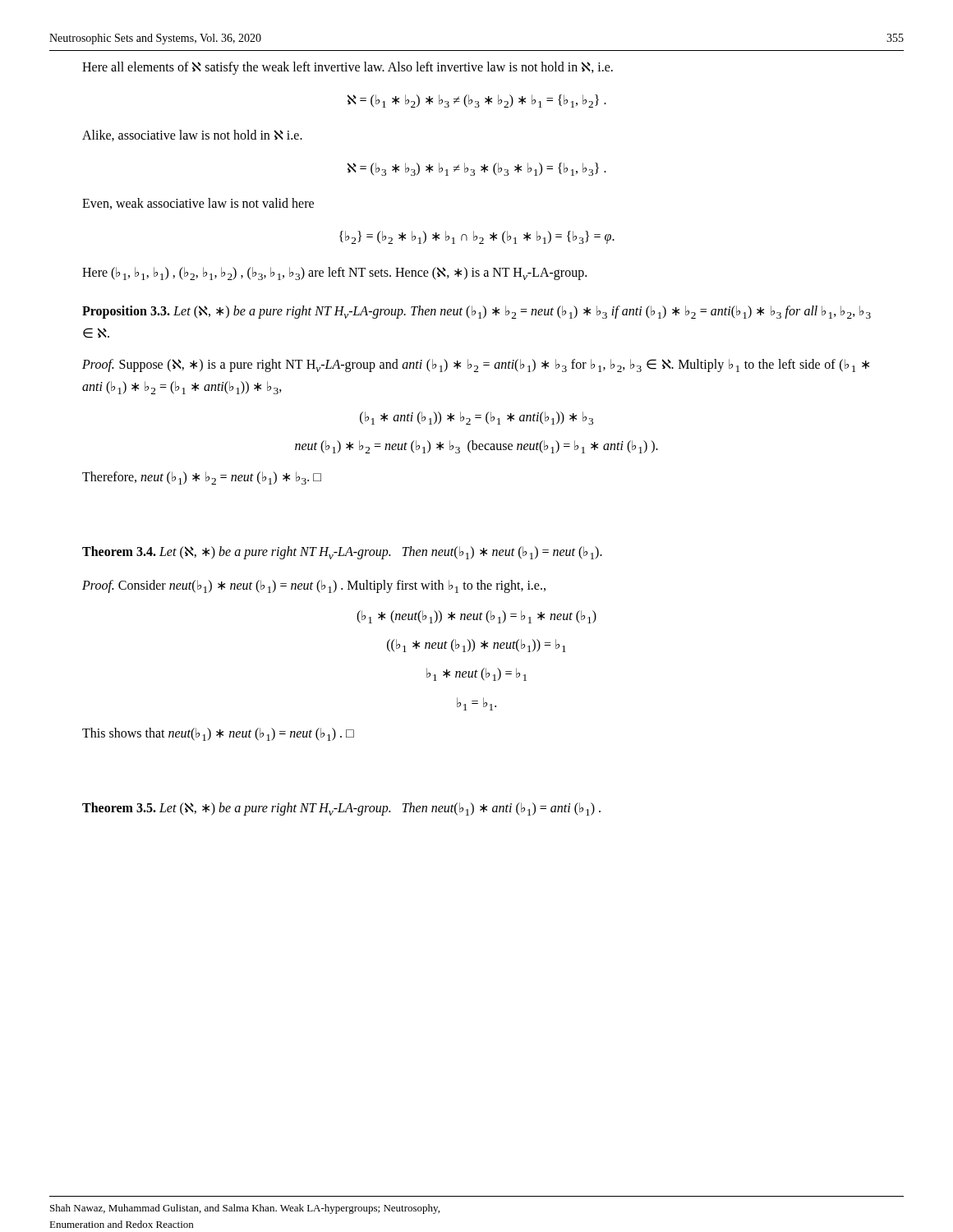Viewport: 953px width, 1232px height.
Task: Select the text block that reads "Even, weak associative"
Action: pos(198,204)
